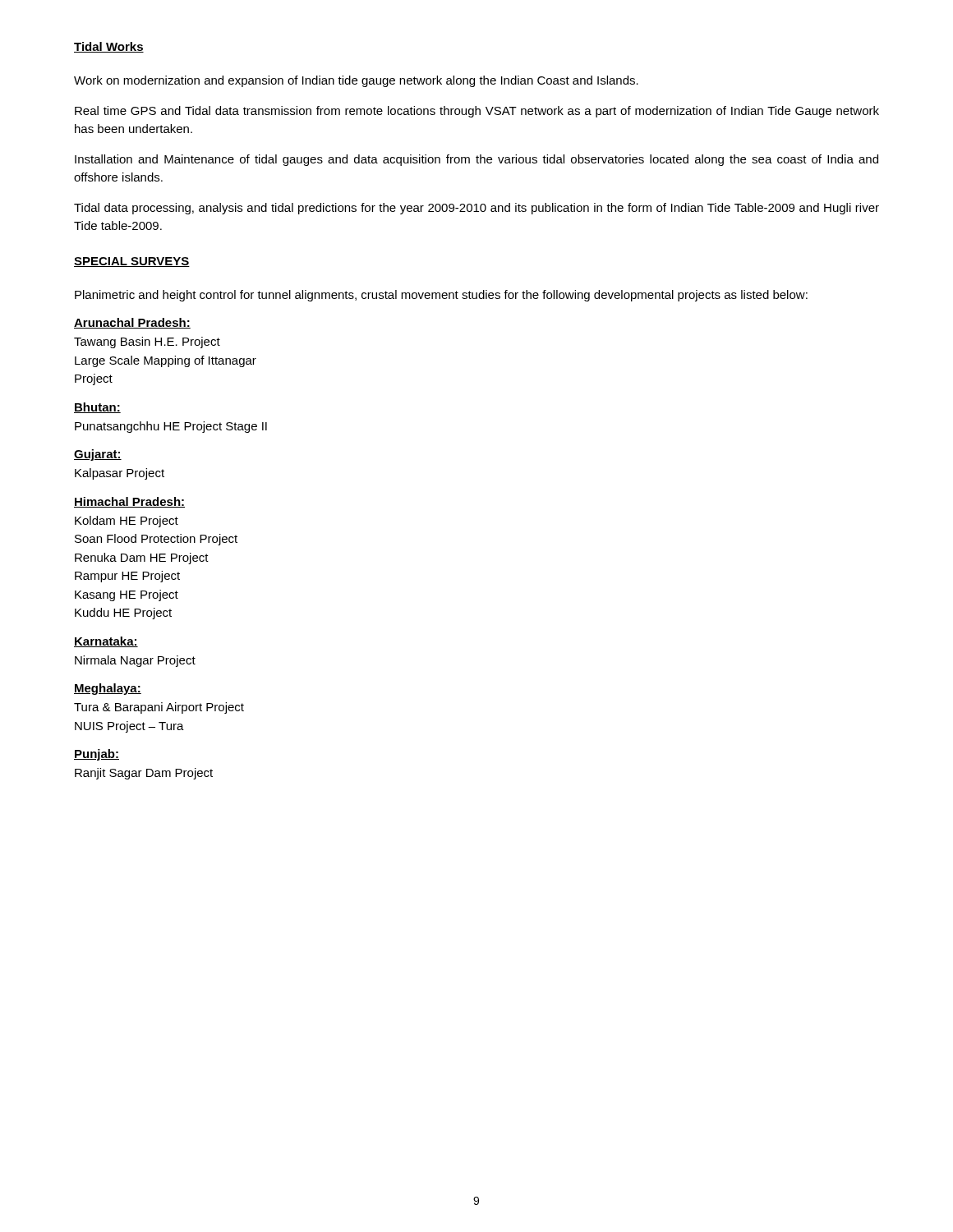Viewport: 953px width, 1232px height.
Task: Find the region starting "Himachal Pradesh:"
Action: [129, 501]
